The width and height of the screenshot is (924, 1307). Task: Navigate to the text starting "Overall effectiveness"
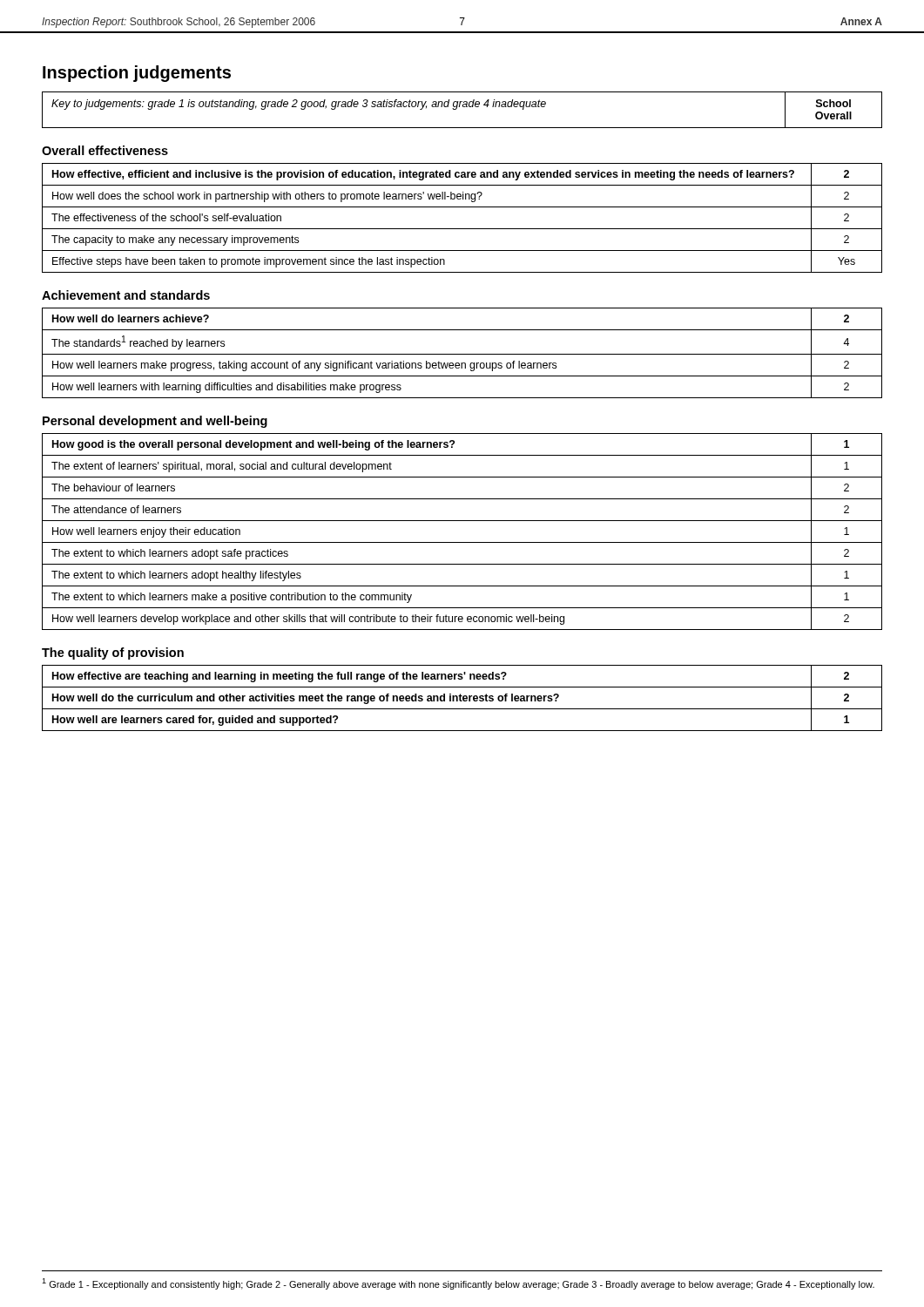pyautogui.click(x=105, y=151)
